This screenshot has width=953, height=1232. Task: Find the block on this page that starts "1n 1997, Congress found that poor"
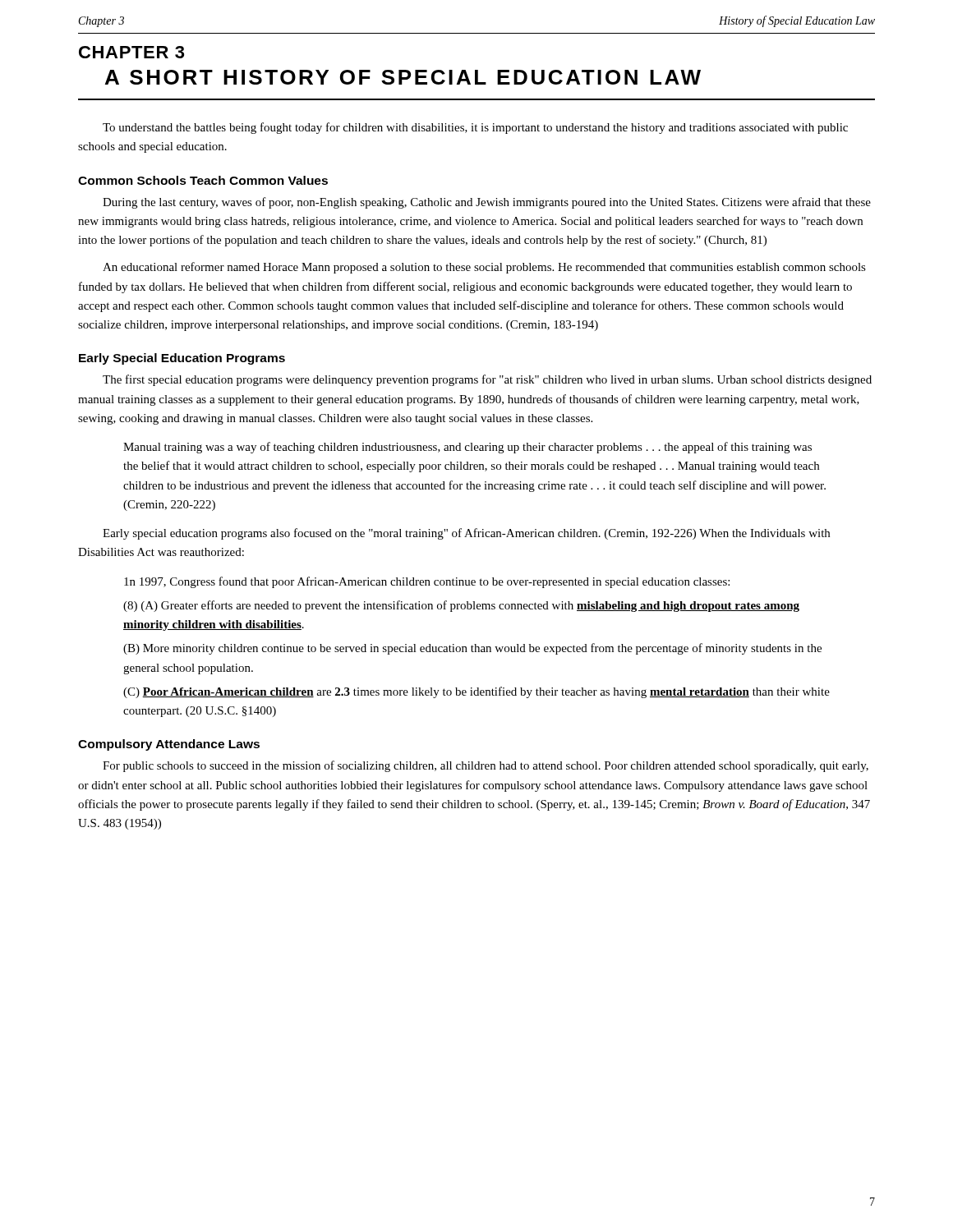[x=476, y=646]
